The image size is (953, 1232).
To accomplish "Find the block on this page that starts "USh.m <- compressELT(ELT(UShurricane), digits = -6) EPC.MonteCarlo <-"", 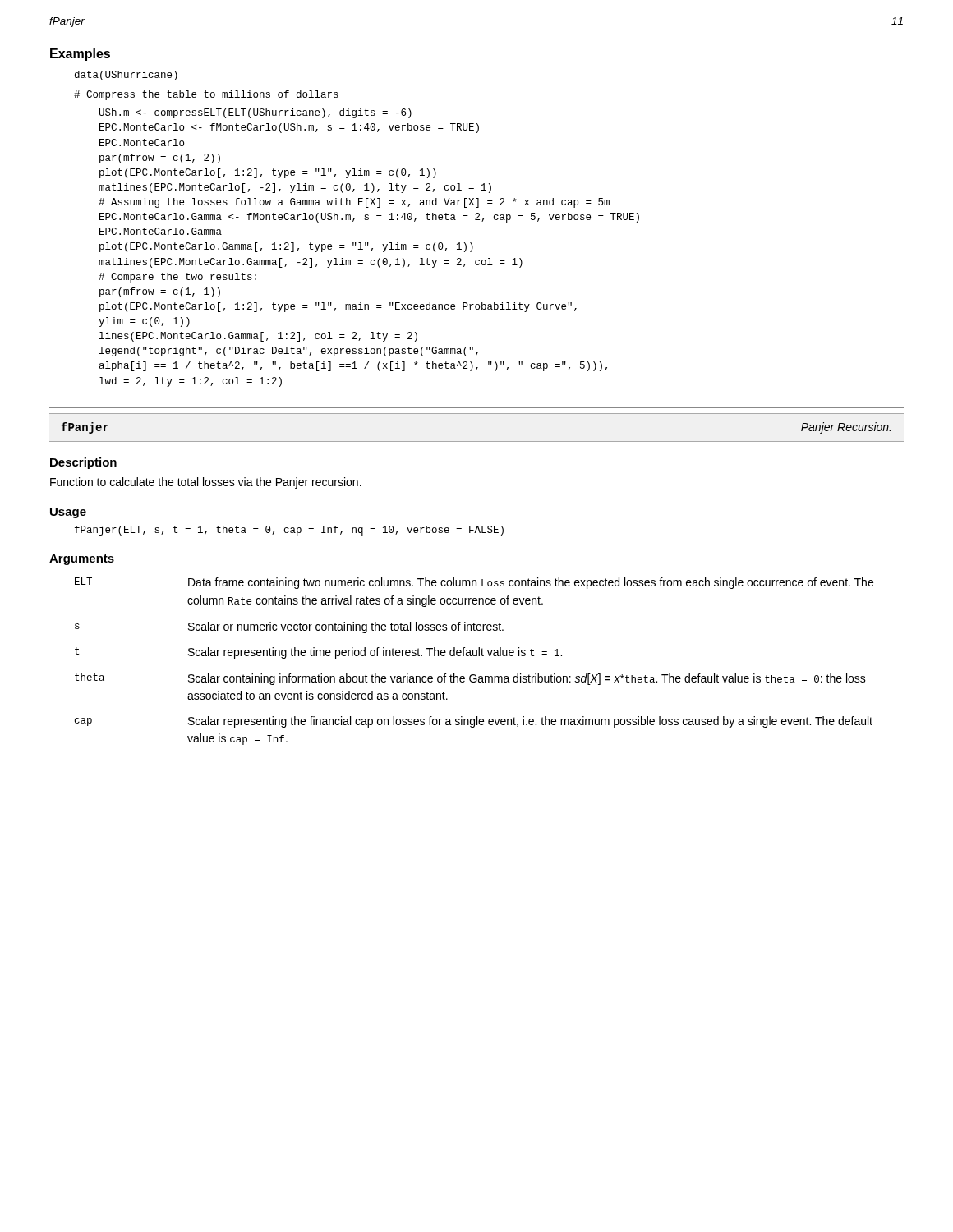I will coord(256,113).
